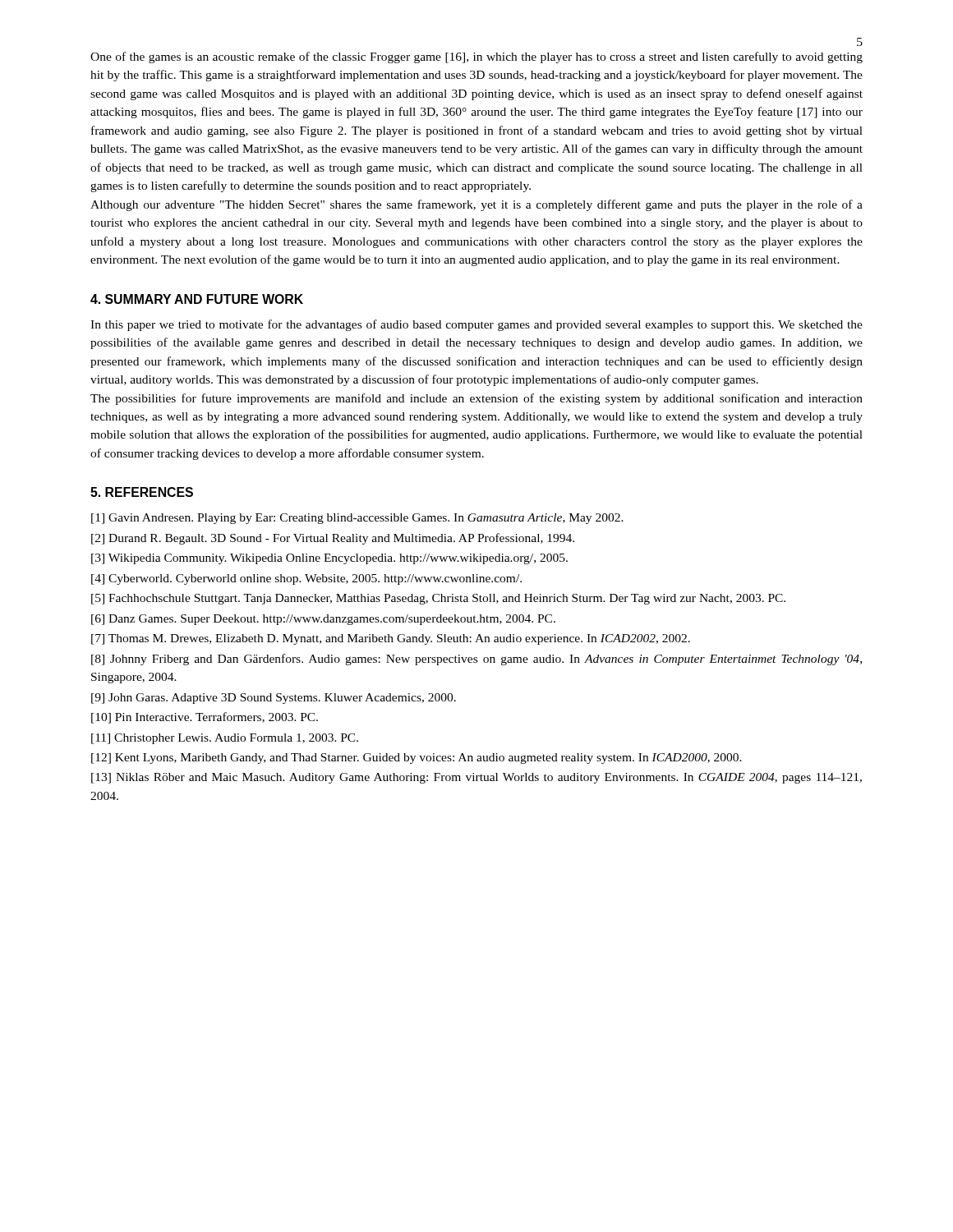Select the region starting "One of the games"
Screen dimensions: 1232x953
(x=476, y=121)
